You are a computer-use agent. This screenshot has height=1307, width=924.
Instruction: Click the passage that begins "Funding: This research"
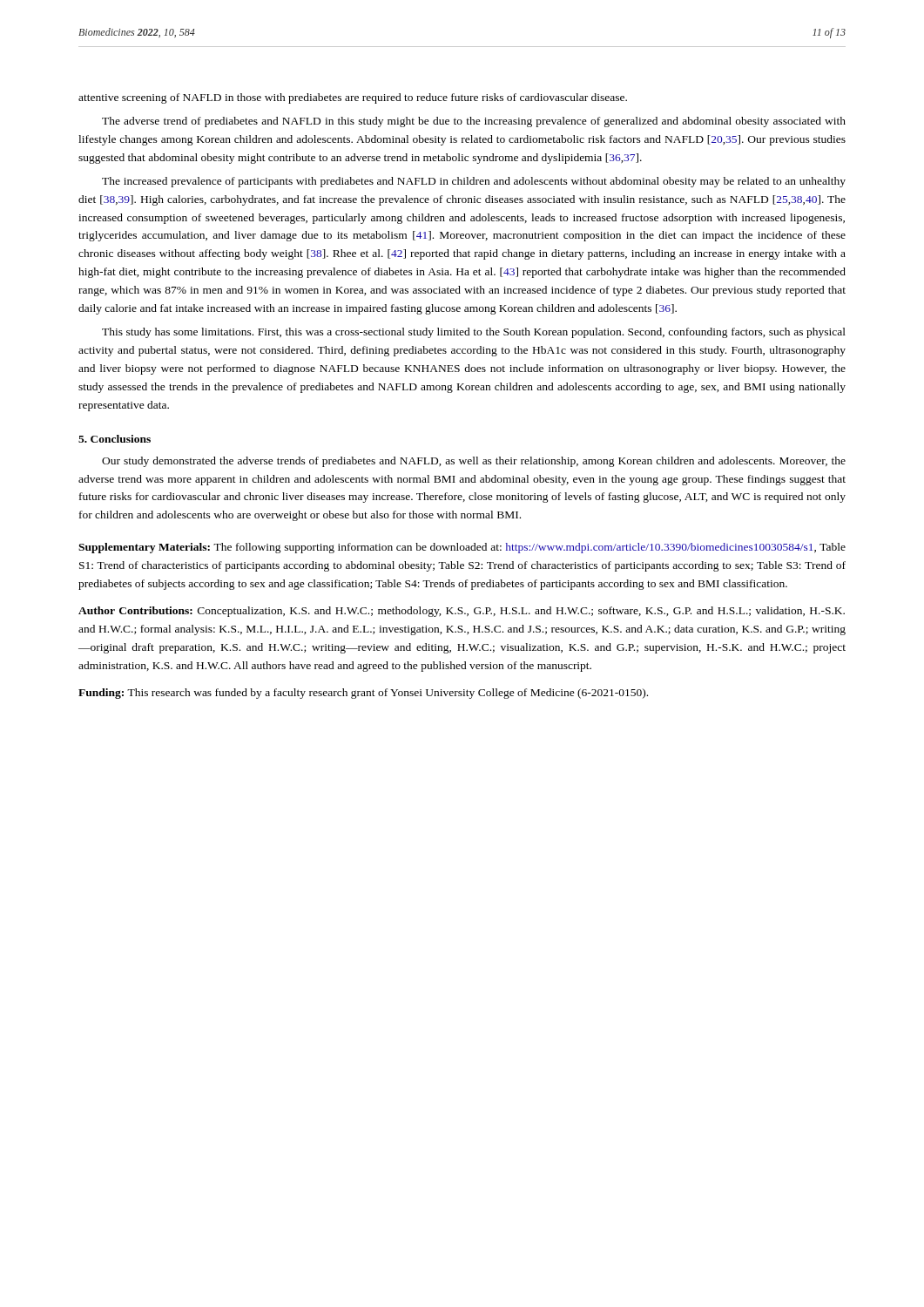pyautogui.click(x=364, y=692)
